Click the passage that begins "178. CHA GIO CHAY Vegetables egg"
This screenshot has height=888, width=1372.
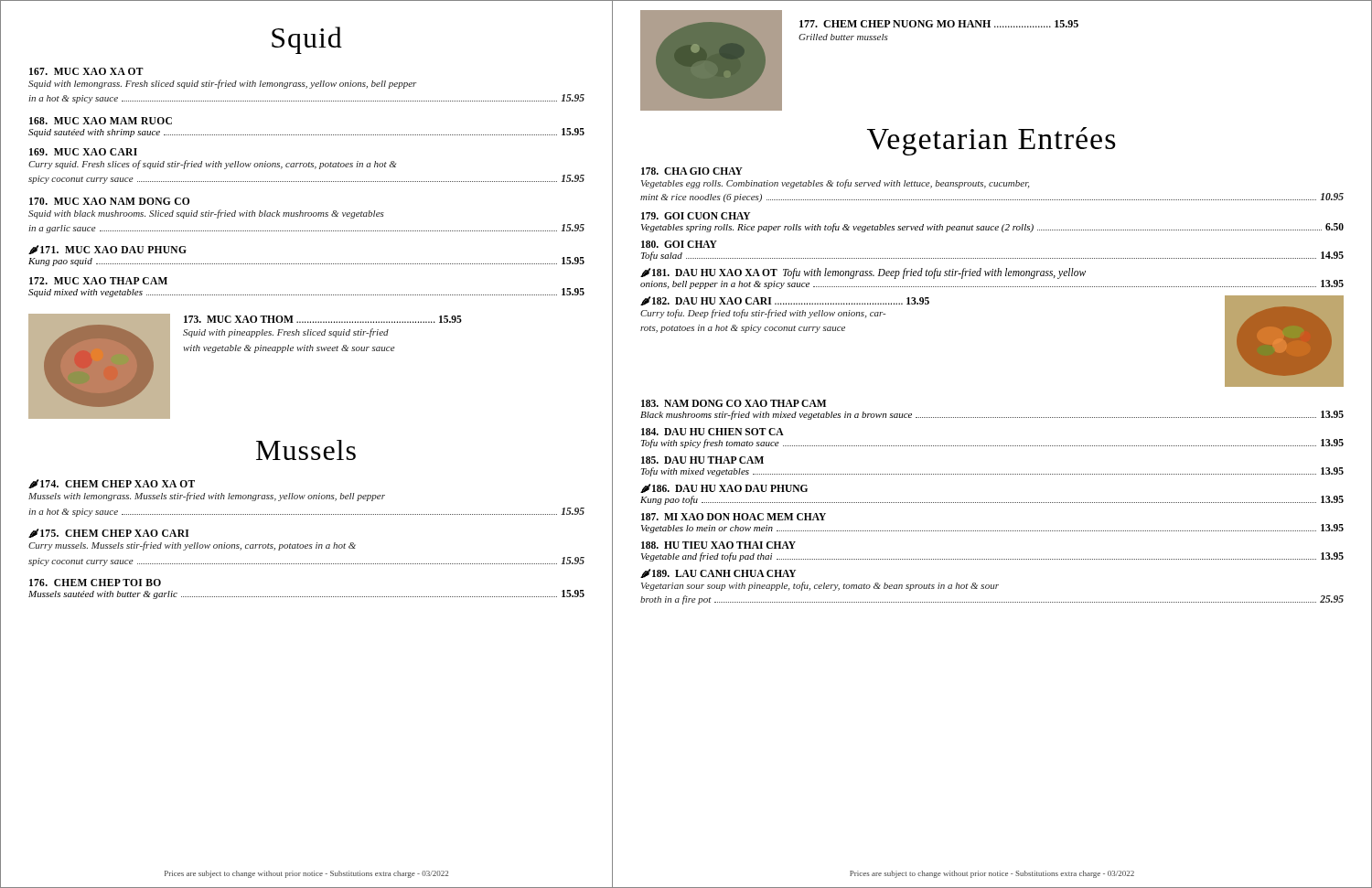992,185
